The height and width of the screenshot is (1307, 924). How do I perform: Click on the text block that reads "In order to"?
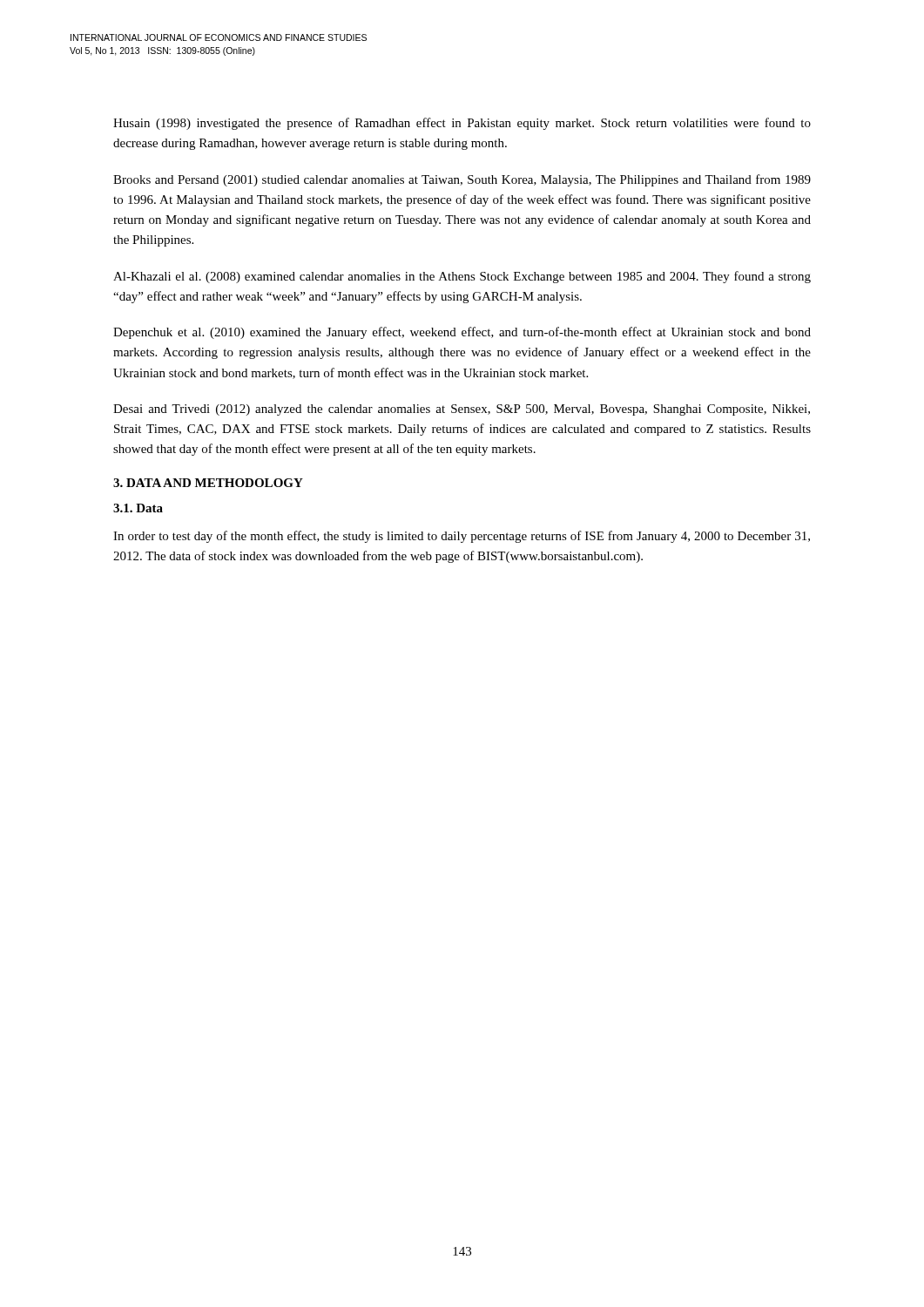click(462, 546)
